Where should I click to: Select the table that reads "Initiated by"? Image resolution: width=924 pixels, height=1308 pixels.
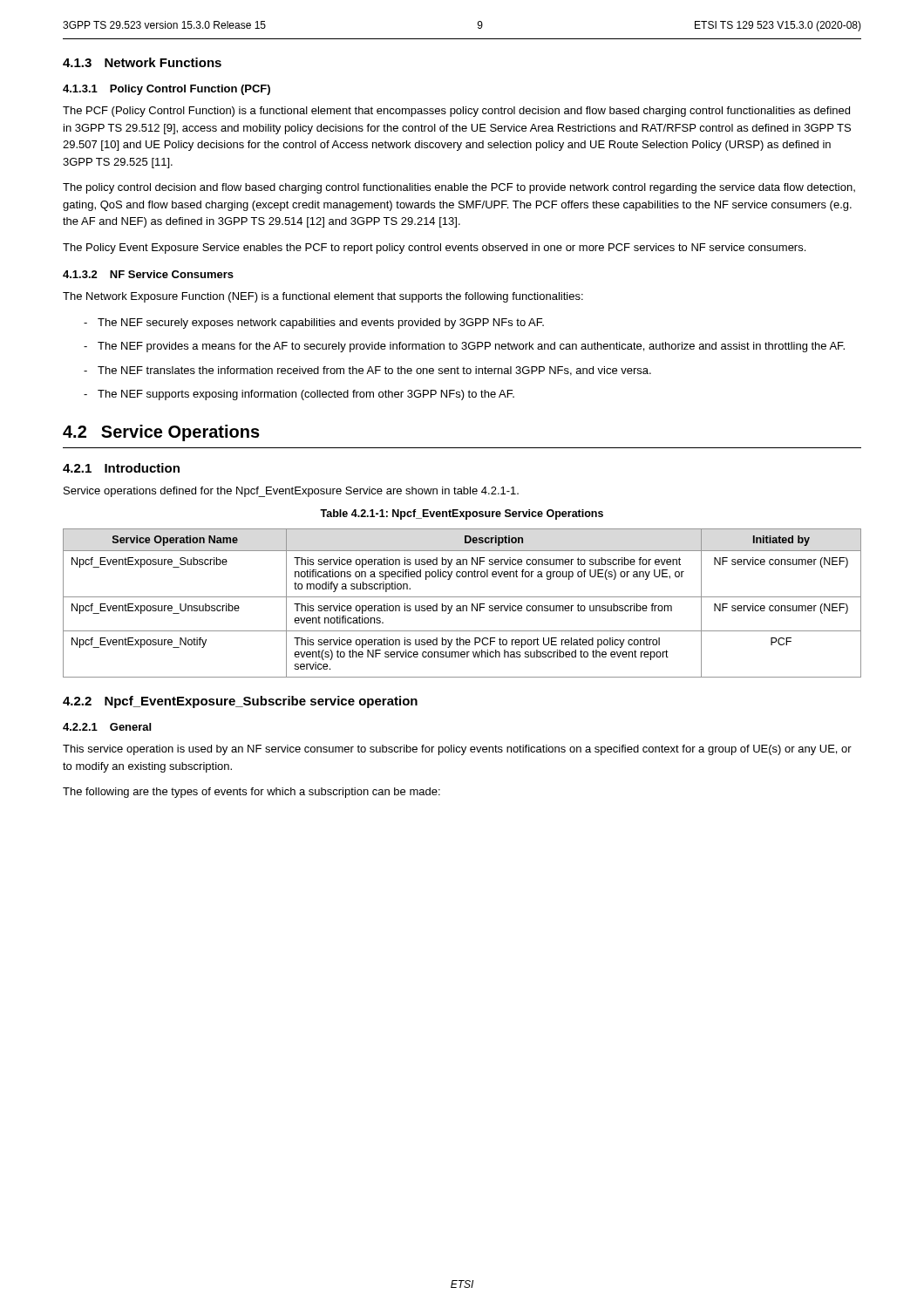462,603
